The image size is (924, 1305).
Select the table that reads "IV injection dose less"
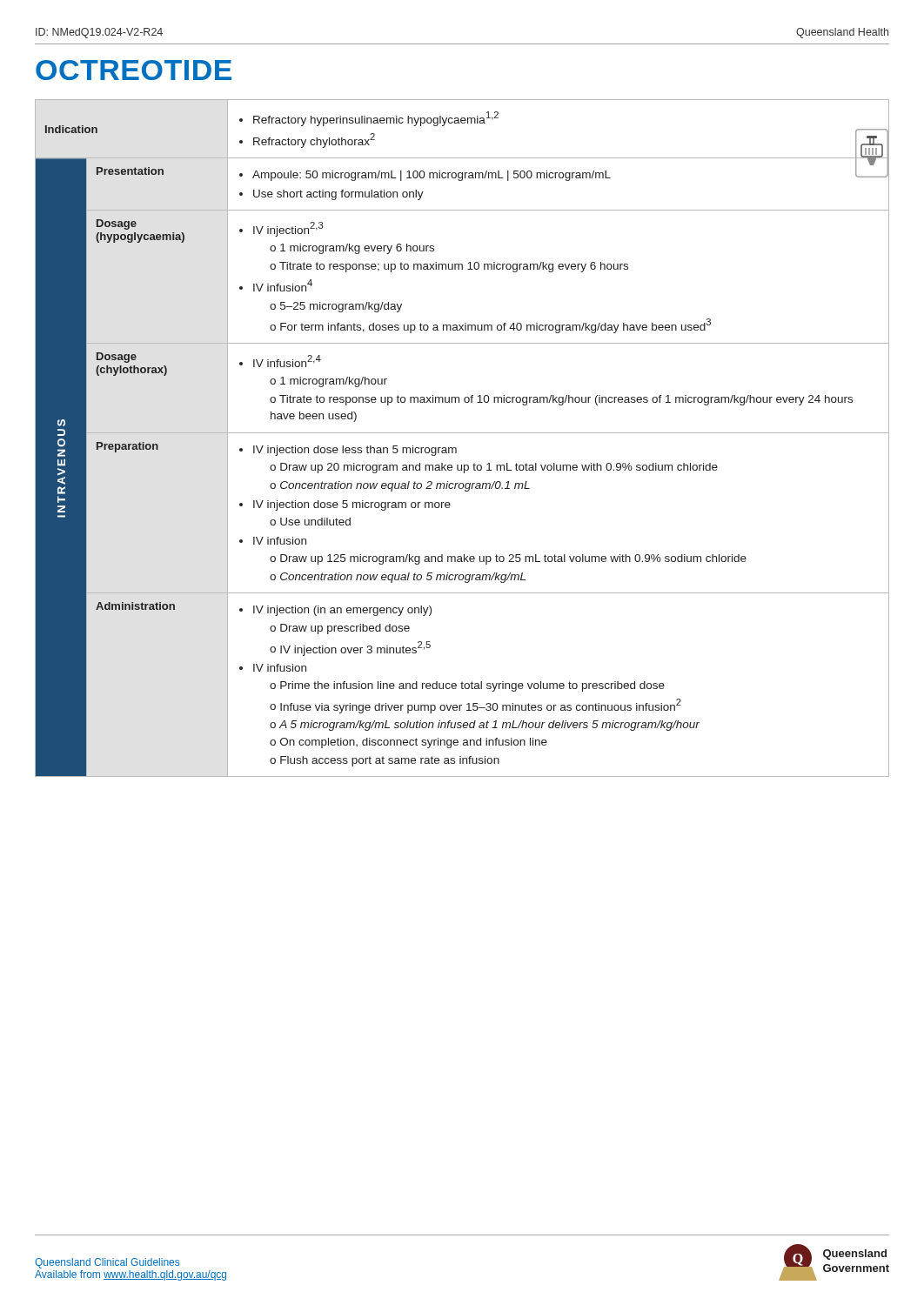pyautogui.click(x=462, y=438)
